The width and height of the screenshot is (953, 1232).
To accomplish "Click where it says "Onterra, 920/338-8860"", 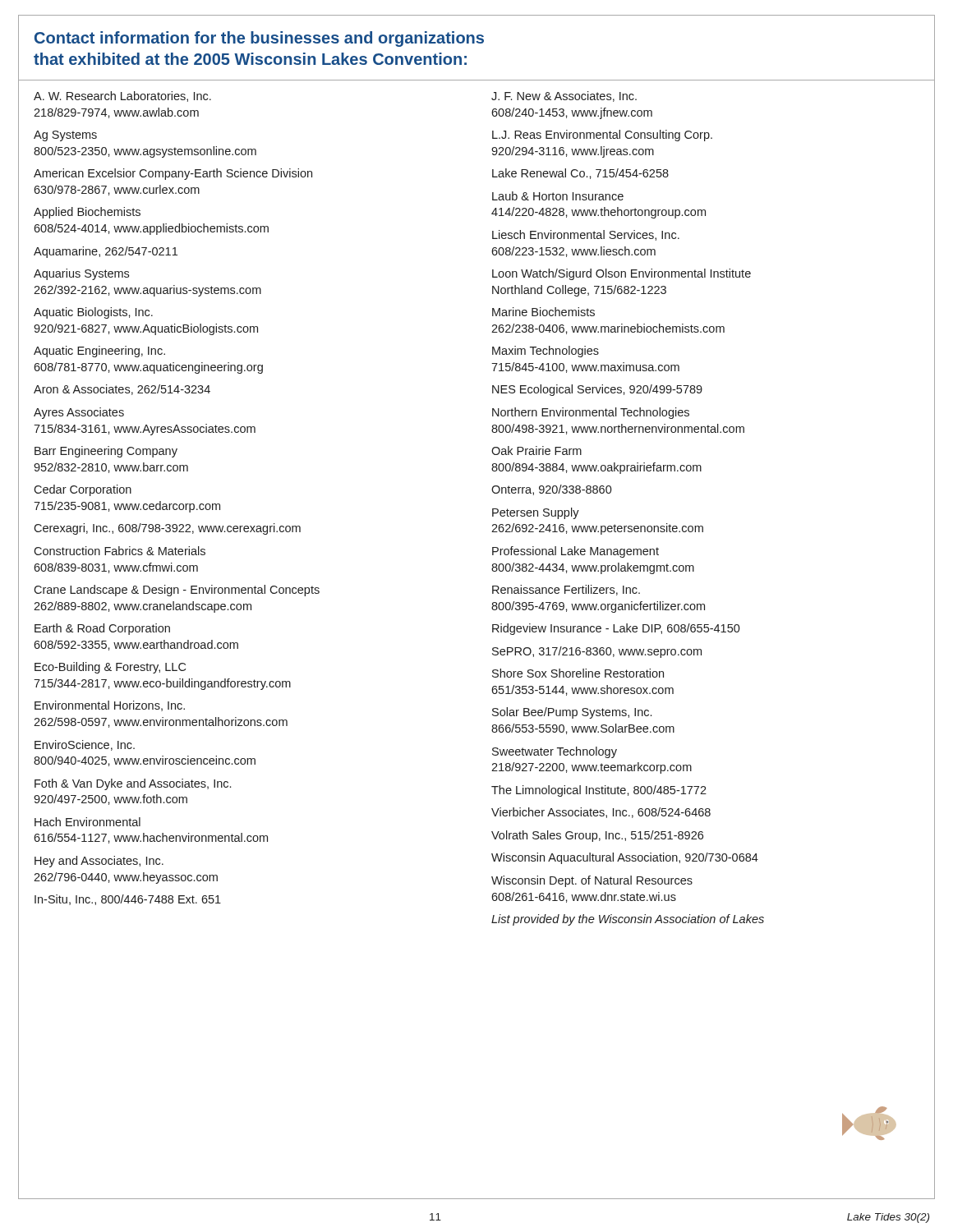I will click(x=552, y=490).
